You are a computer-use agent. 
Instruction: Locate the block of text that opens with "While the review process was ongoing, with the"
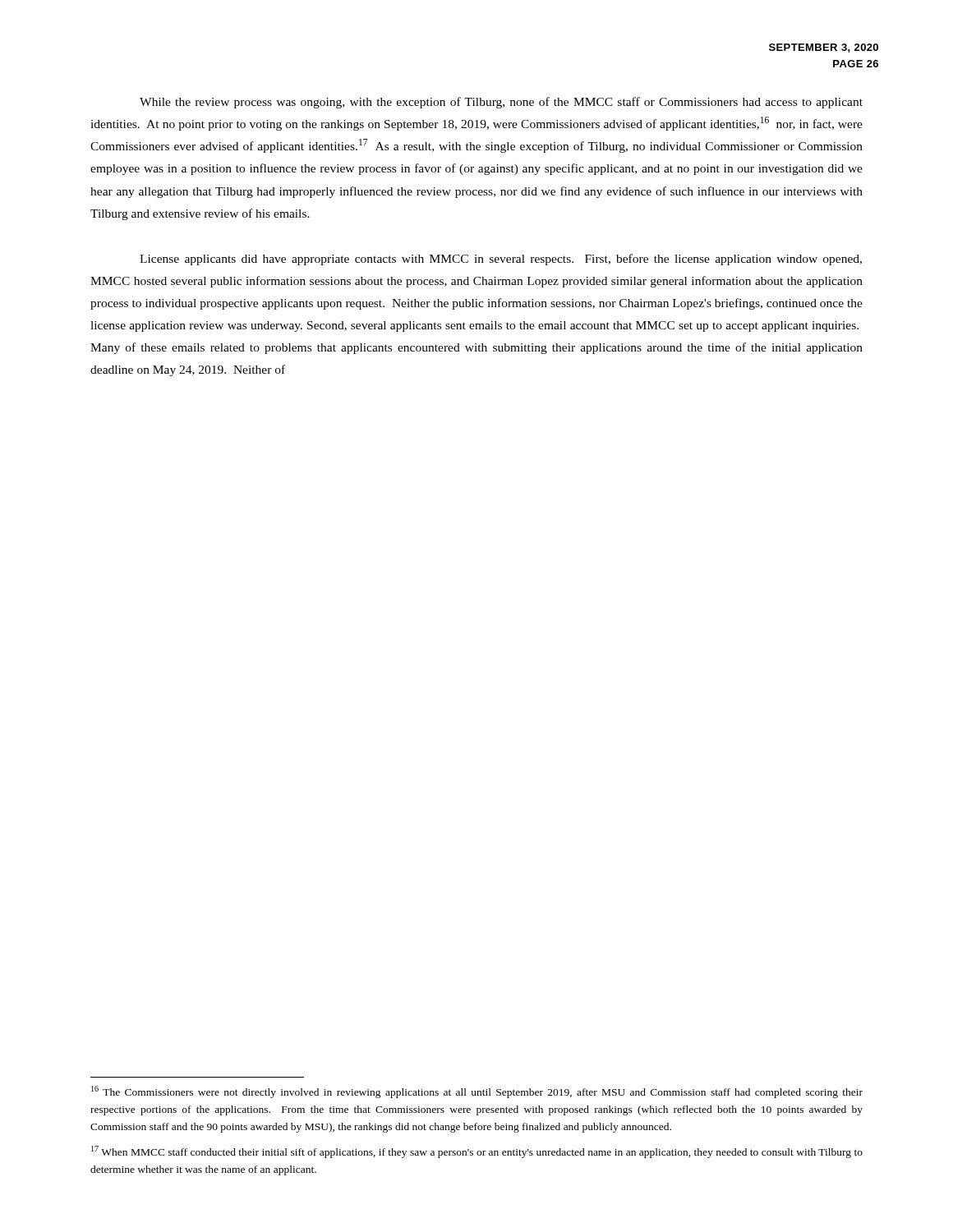(476, 157)
